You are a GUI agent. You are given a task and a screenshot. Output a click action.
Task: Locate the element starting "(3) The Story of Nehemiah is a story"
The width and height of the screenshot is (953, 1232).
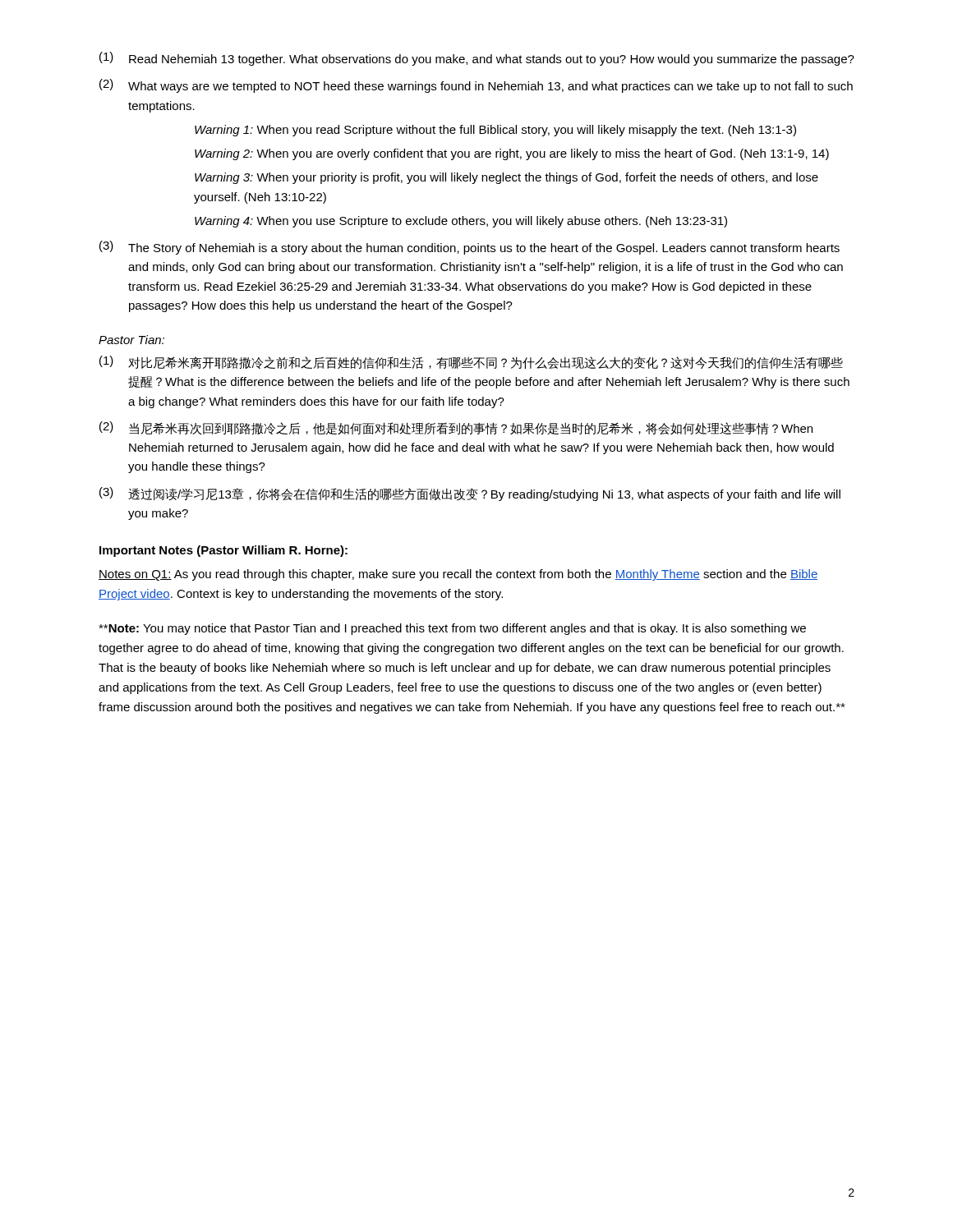click(x=476, y=276)
